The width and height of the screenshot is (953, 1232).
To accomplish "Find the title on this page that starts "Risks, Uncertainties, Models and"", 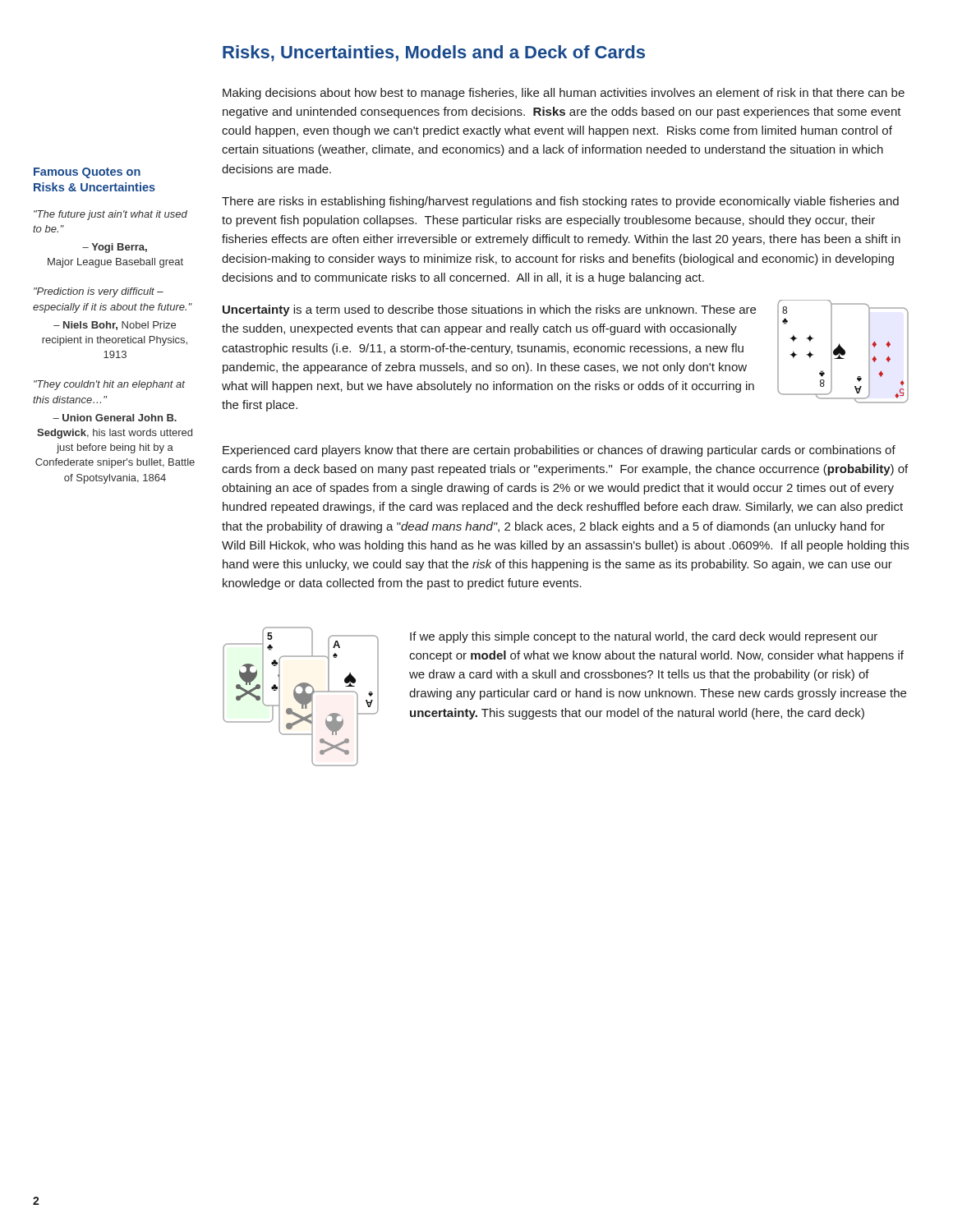I will [x=567, y=53].
